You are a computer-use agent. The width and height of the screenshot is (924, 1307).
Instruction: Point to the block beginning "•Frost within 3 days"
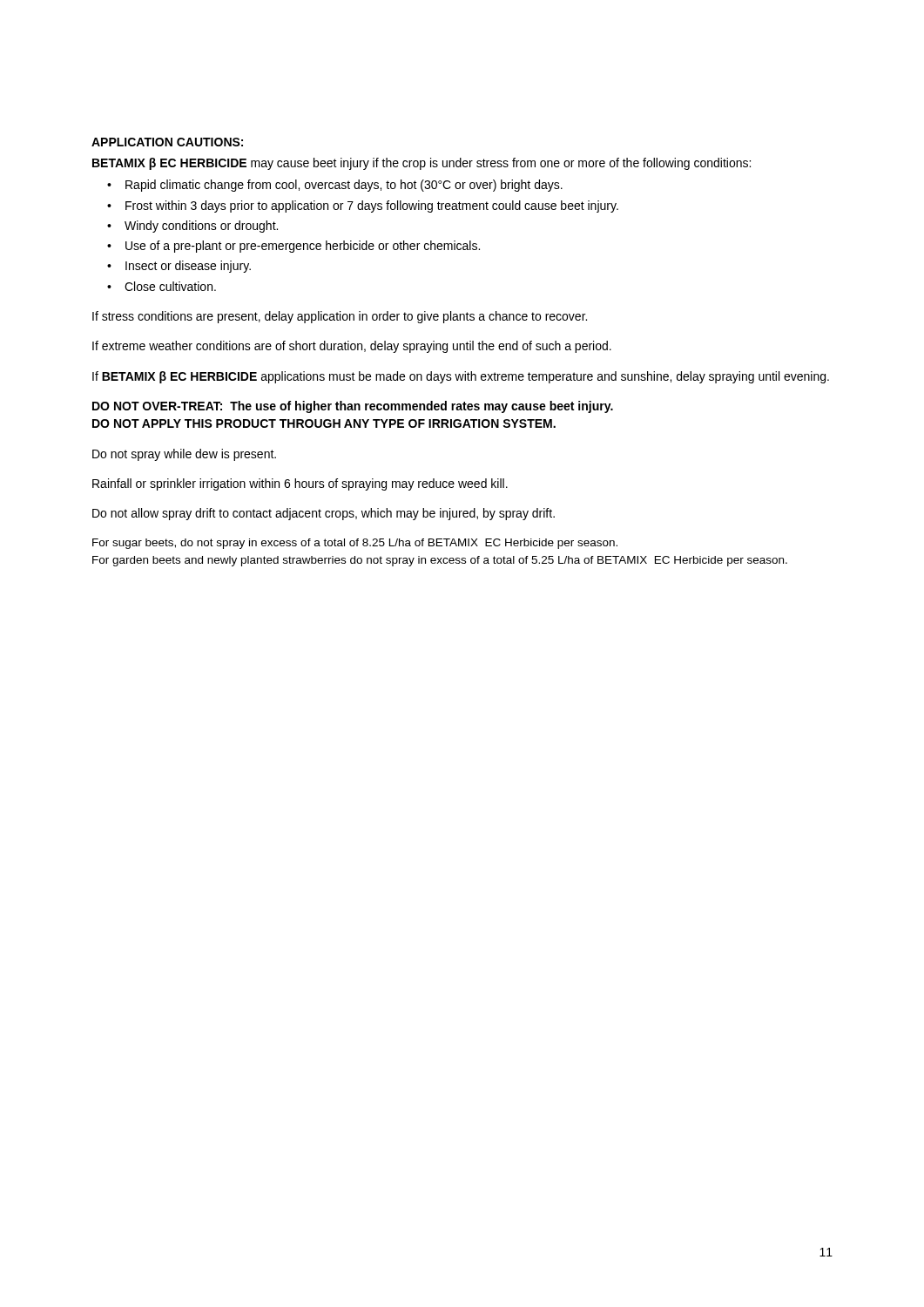[363, 205]
